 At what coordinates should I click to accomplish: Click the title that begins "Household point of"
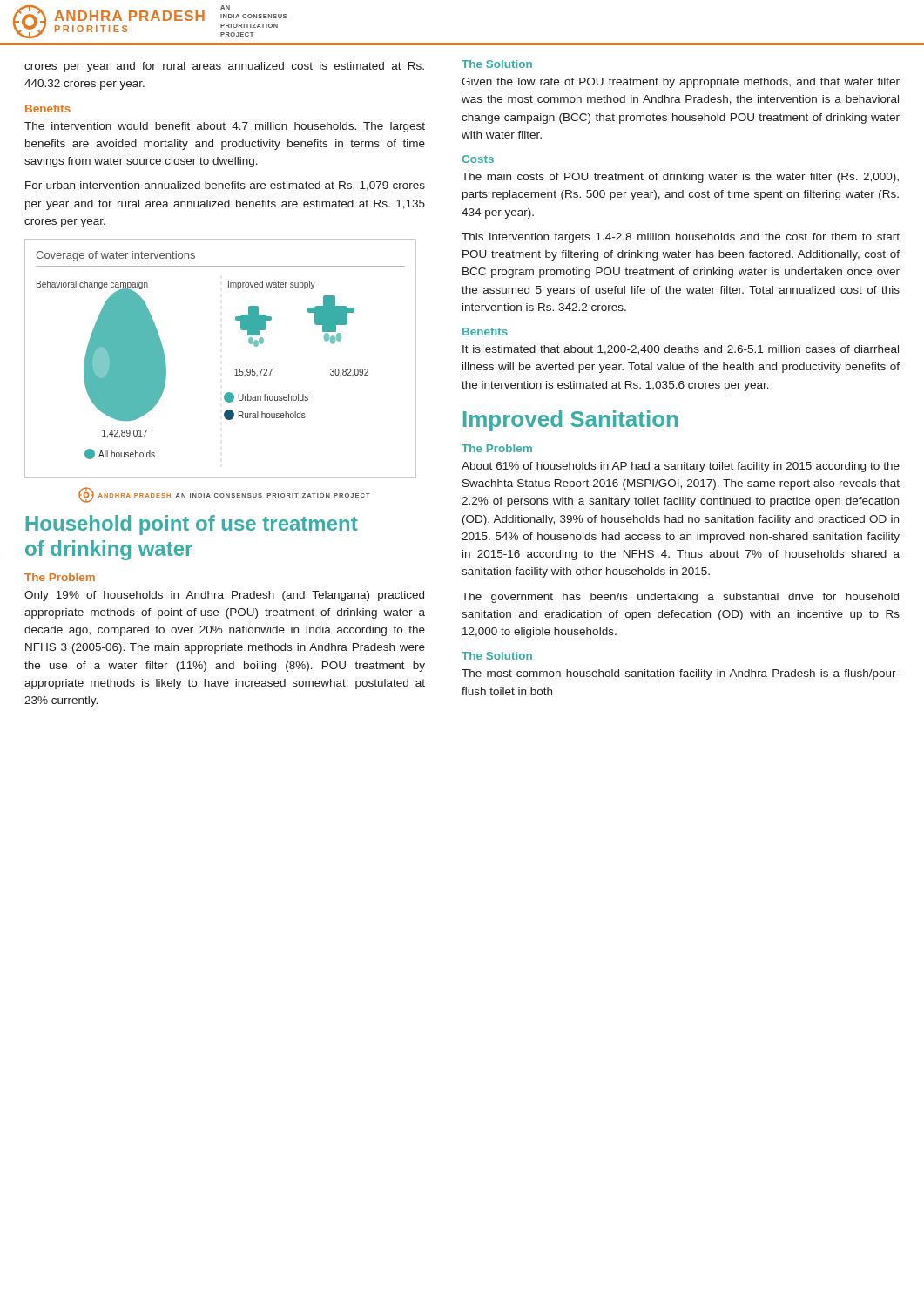click(x=191, y=536)
